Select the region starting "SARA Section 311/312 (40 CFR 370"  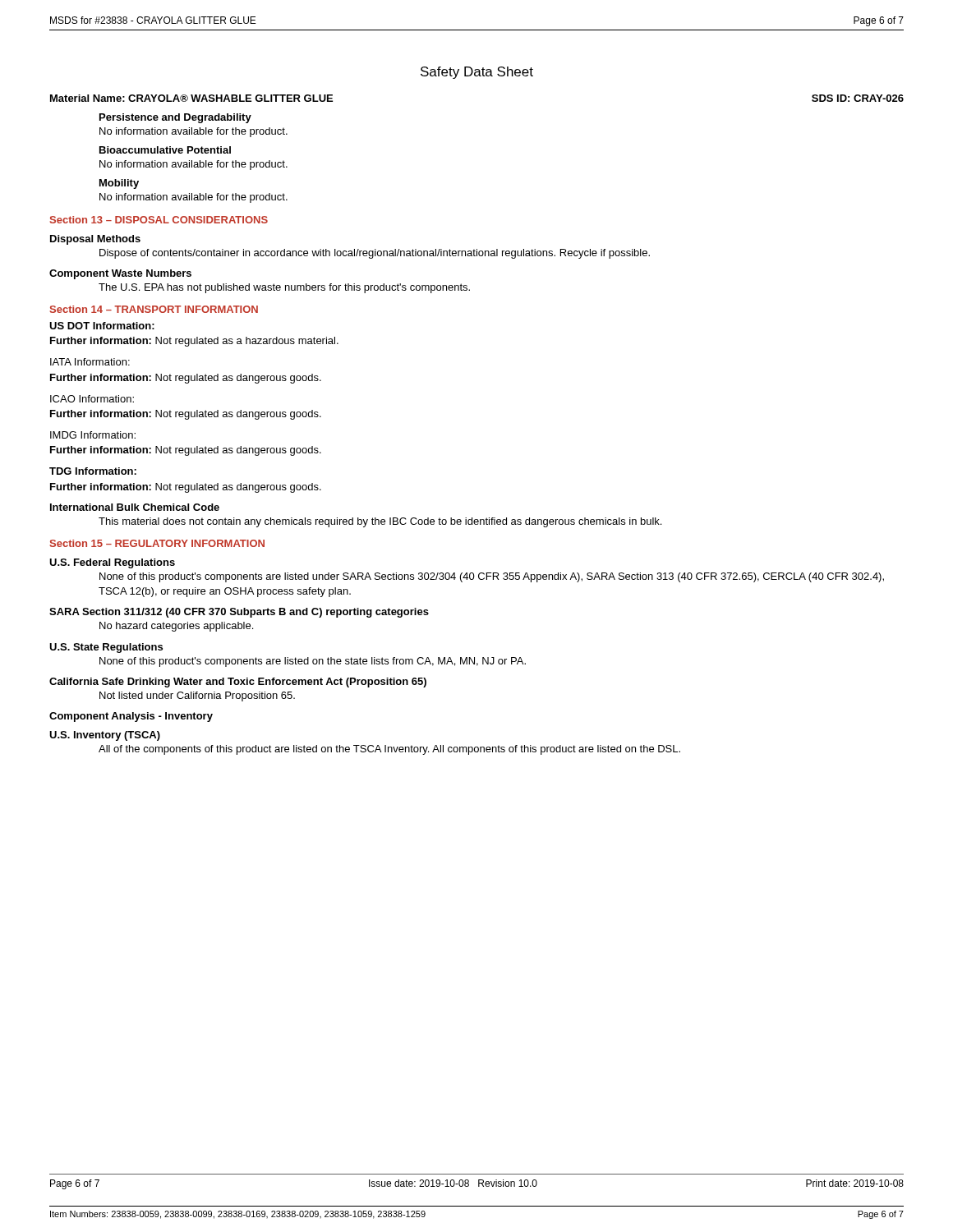(x=239, y=612)
